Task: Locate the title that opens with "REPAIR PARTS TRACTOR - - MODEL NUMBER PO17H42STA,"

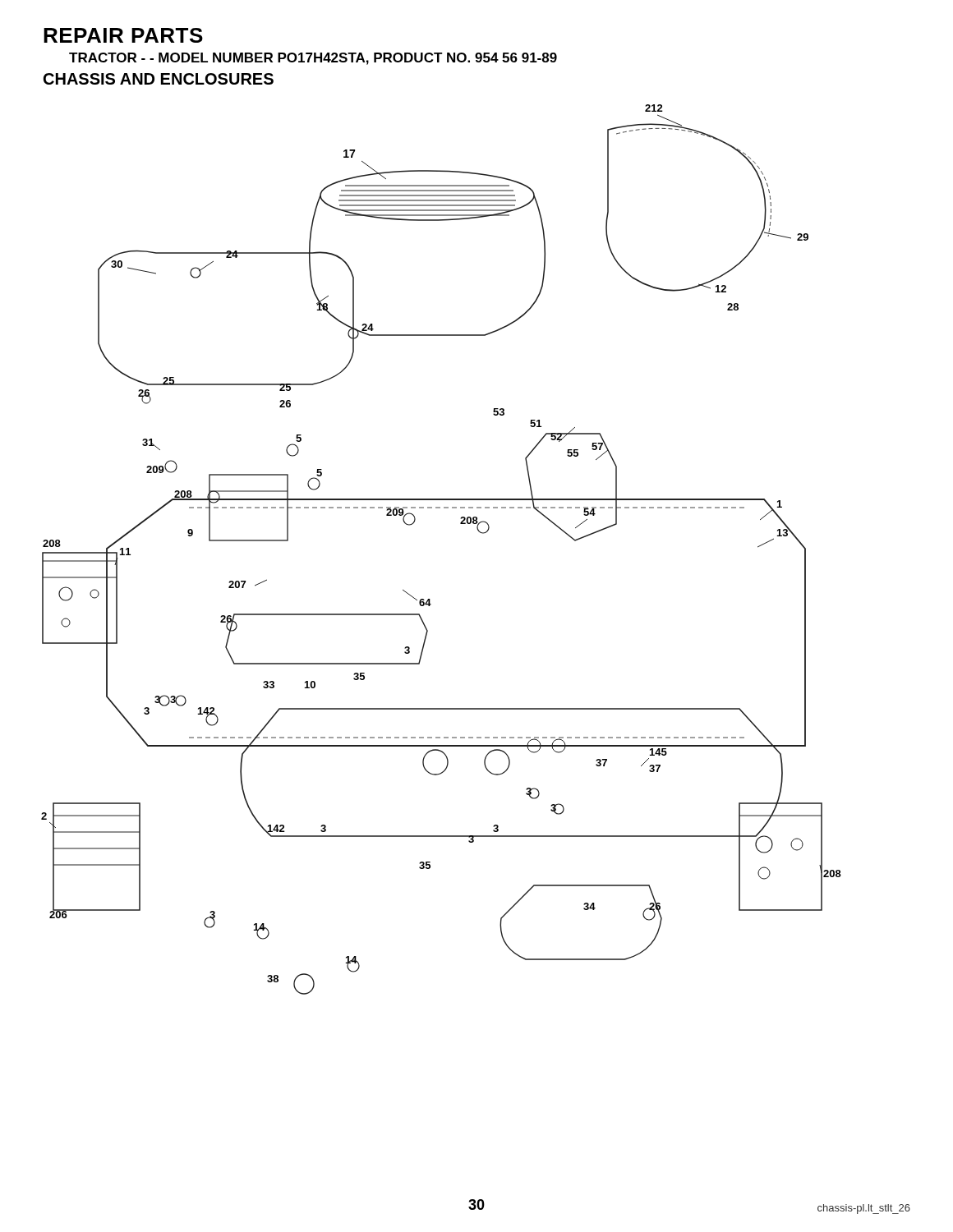Action: 300,56
